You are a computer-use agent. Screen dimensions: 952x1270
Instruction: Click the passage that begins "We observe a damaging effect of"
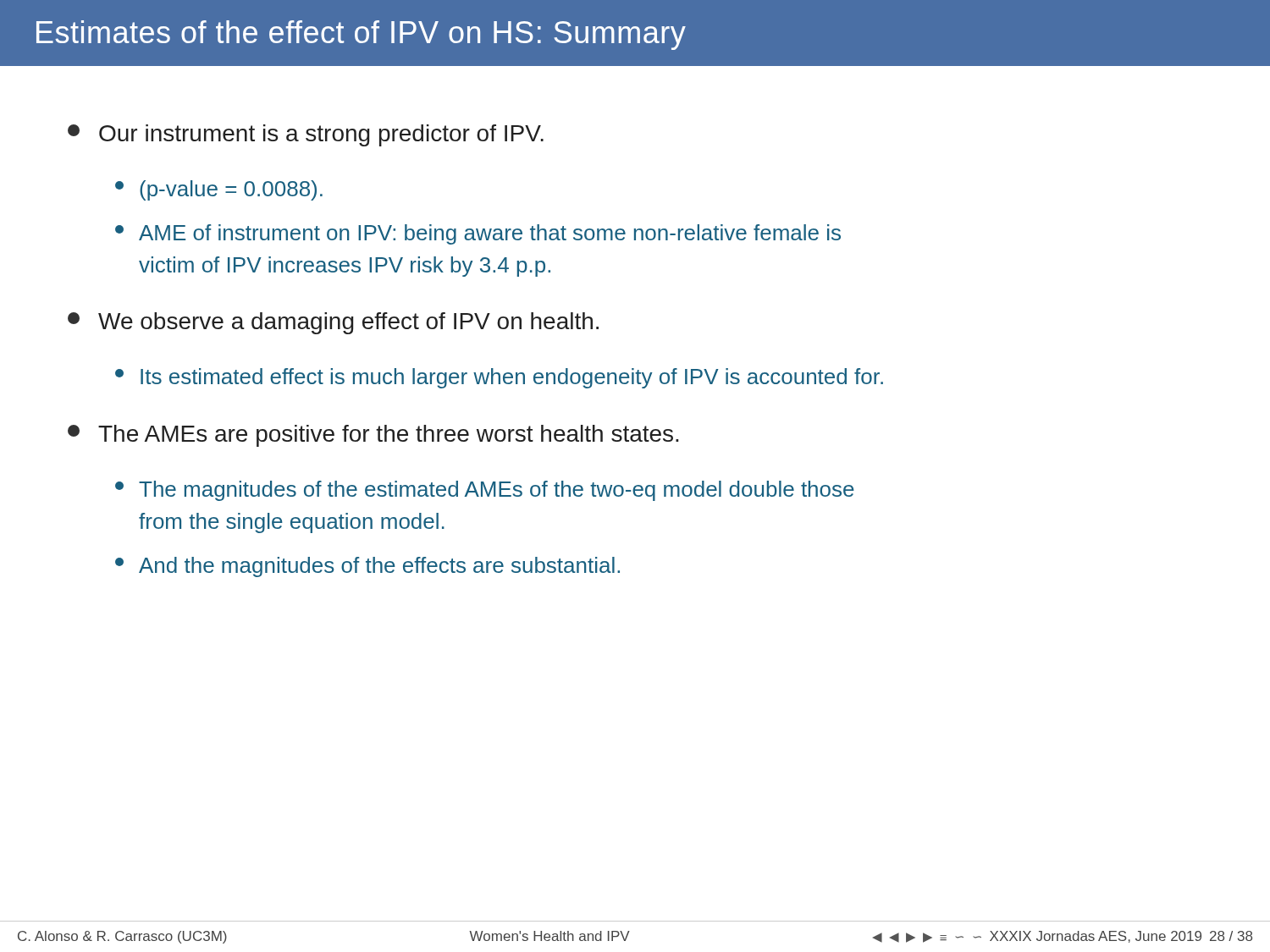334,321
